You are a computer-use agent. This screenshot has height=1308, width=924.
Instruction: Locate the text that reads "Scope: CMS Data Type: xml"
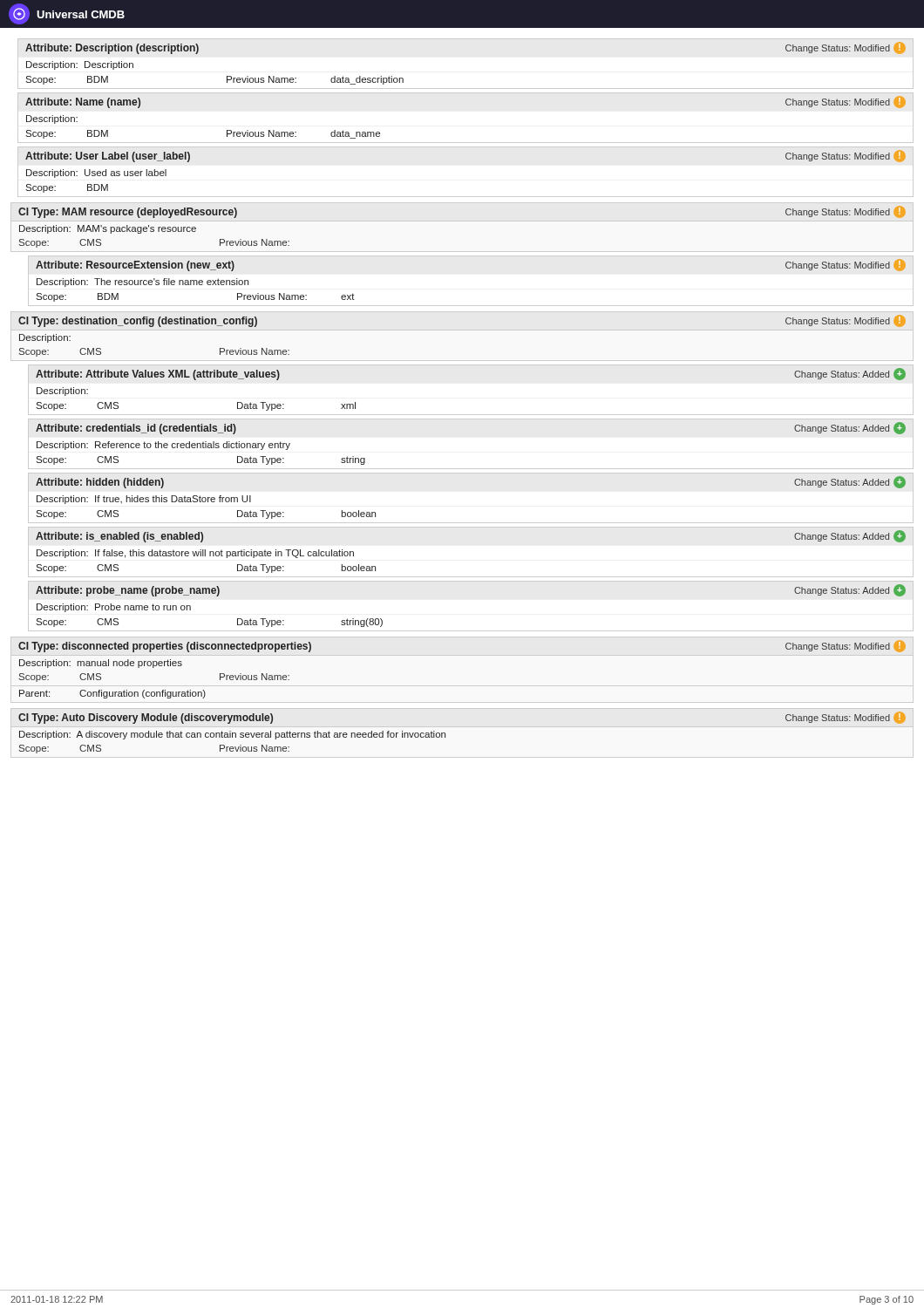pyautogui.click(x=258, y=405)
